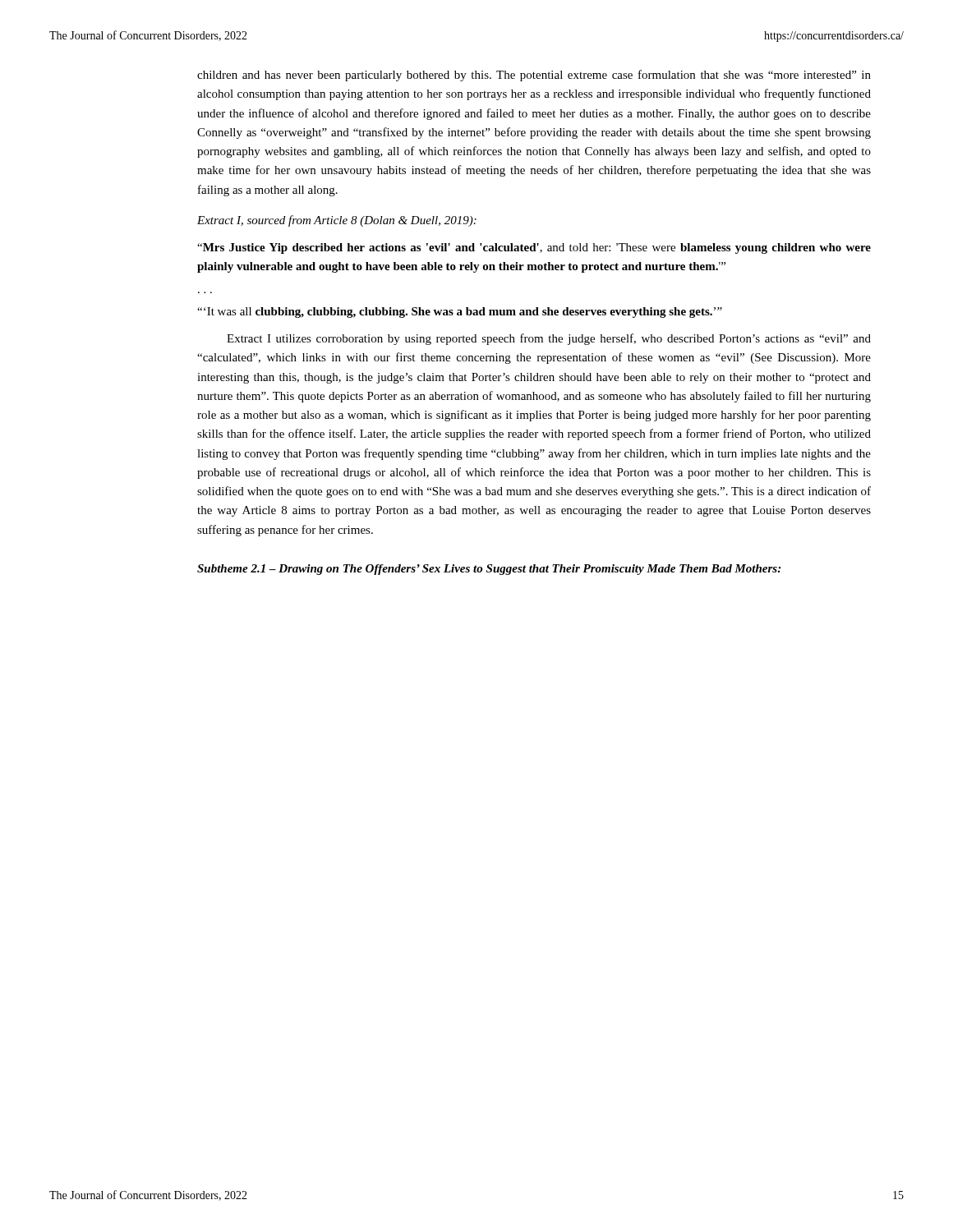The image size is (953, 1232).
Task: Find the caption with the text "Extract I, sourced"
Action: [337, 221]
